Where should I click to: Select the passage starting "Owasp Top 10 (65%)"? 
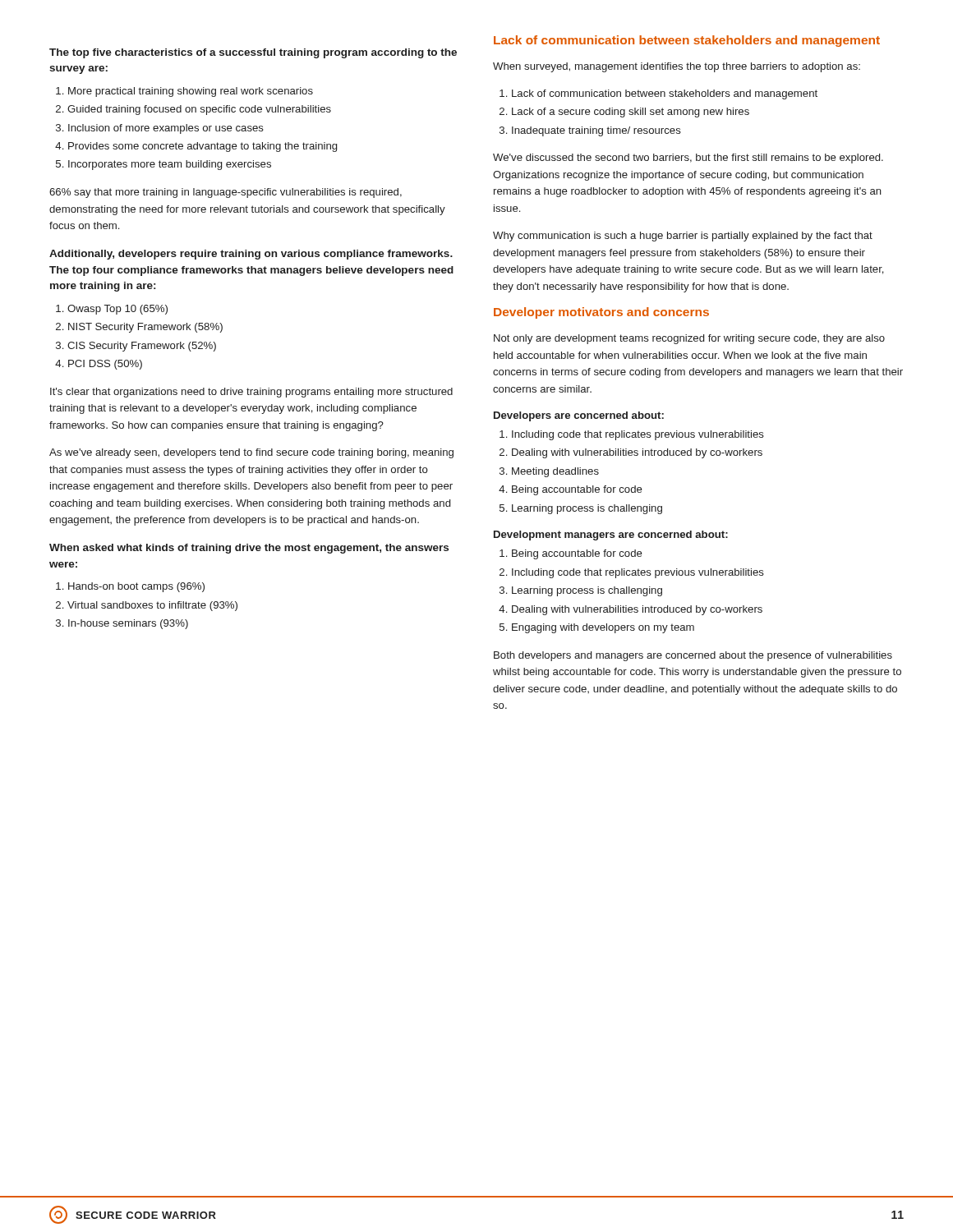click(118, 308)
